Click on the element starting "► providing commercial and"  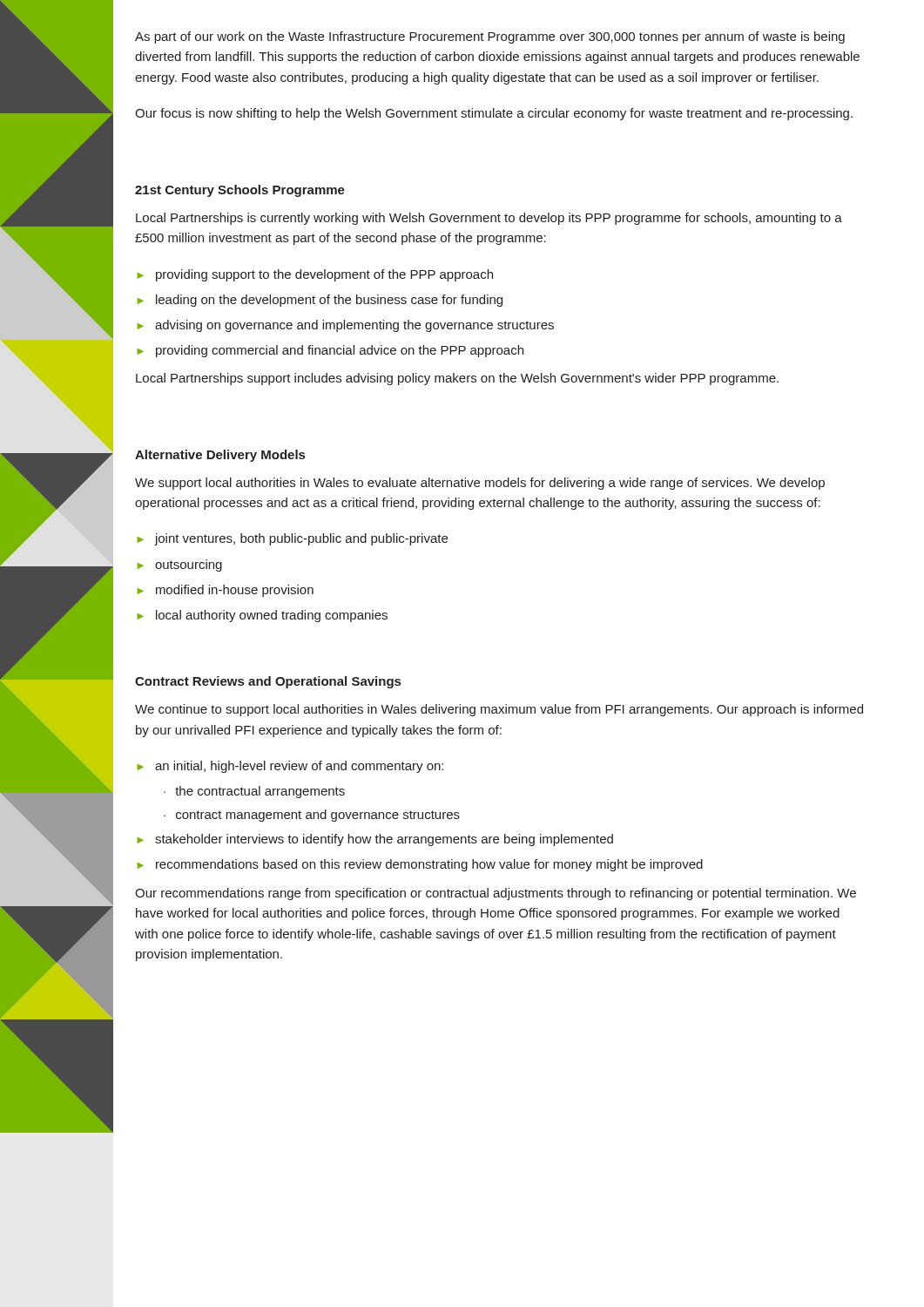point(330,350)
